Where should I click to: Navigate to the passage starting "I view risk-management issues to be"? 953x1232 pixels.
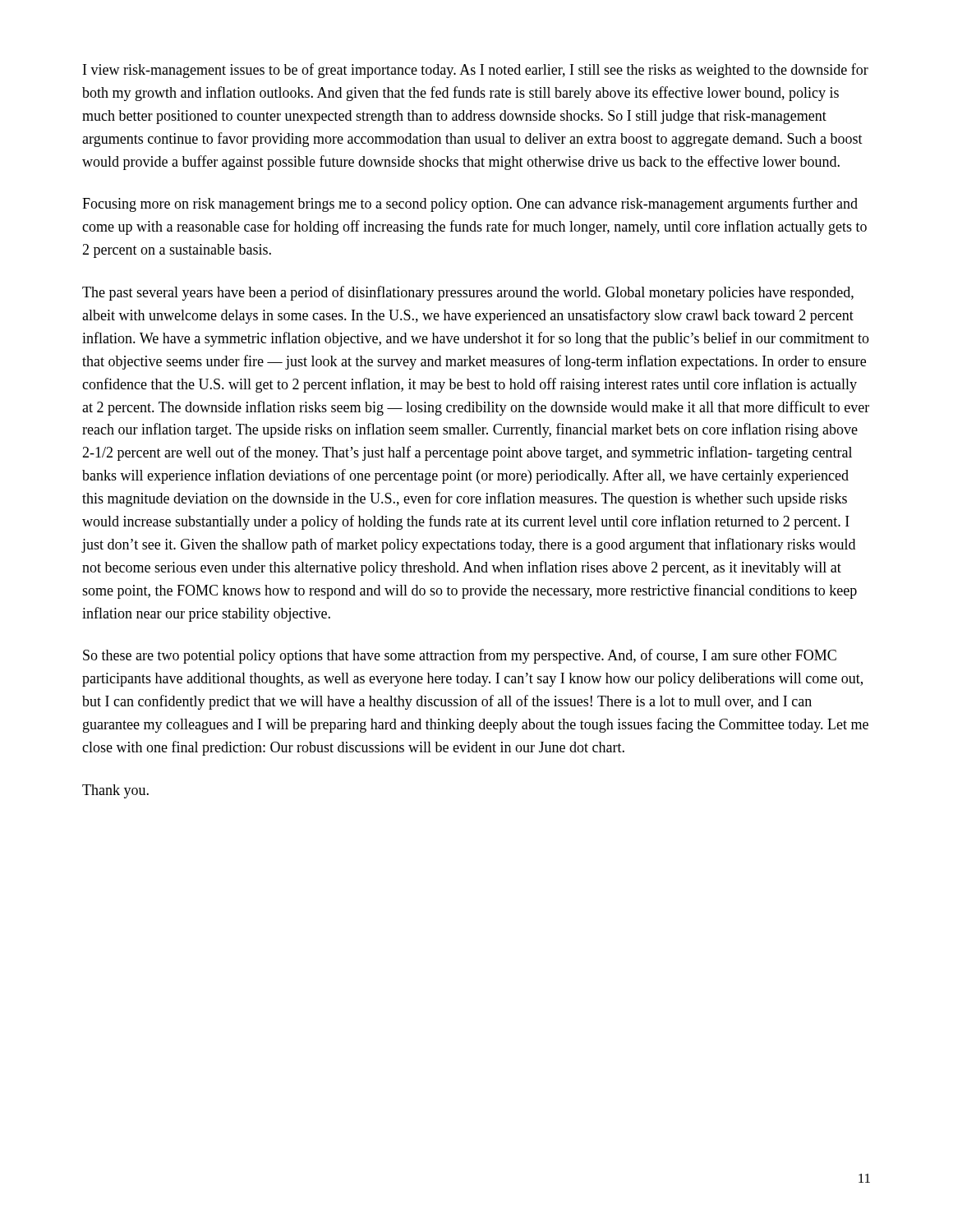point(475,116)
